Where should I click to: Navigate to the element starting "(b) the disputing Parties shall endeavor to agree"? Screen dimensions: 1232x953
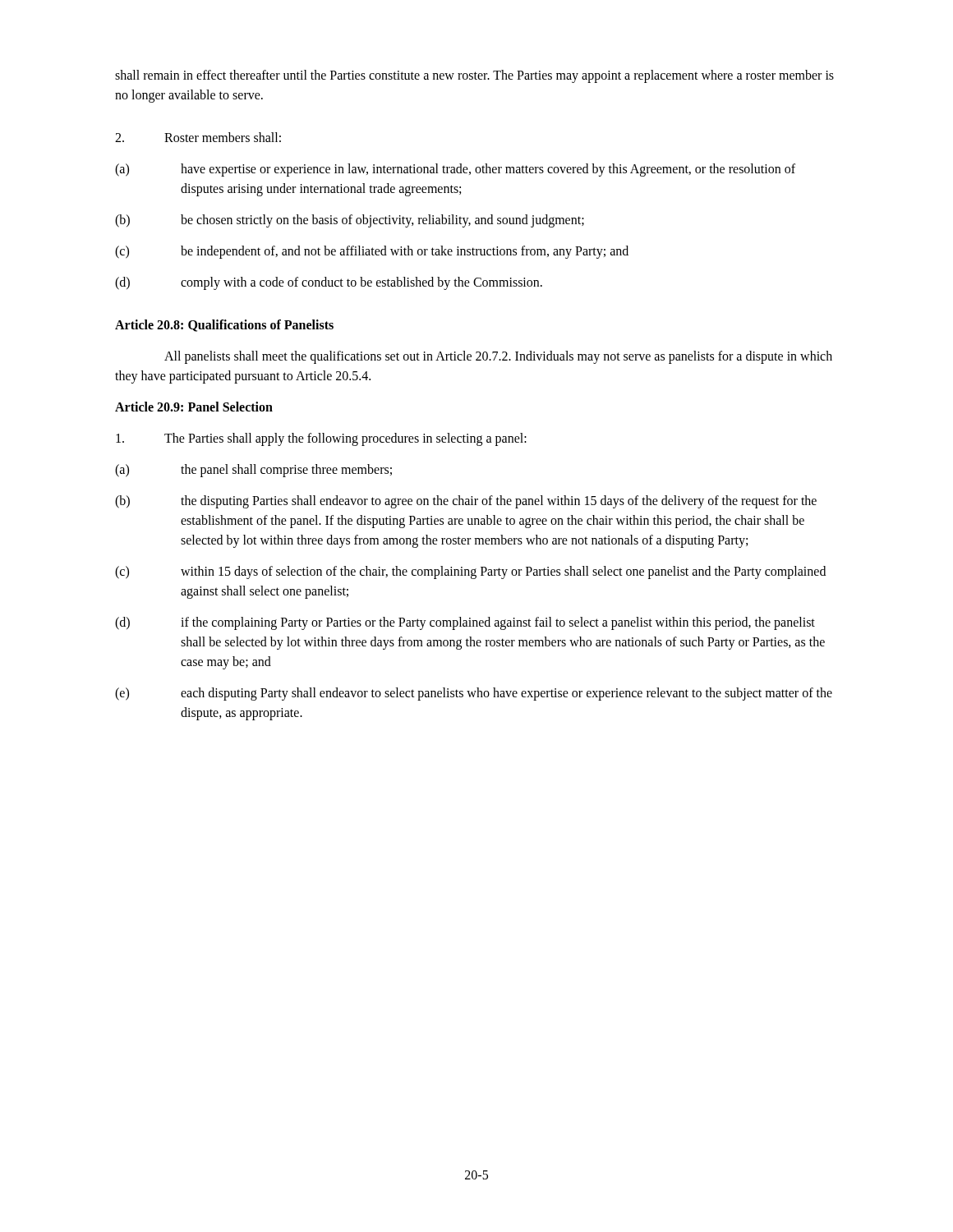pos(476,521)
